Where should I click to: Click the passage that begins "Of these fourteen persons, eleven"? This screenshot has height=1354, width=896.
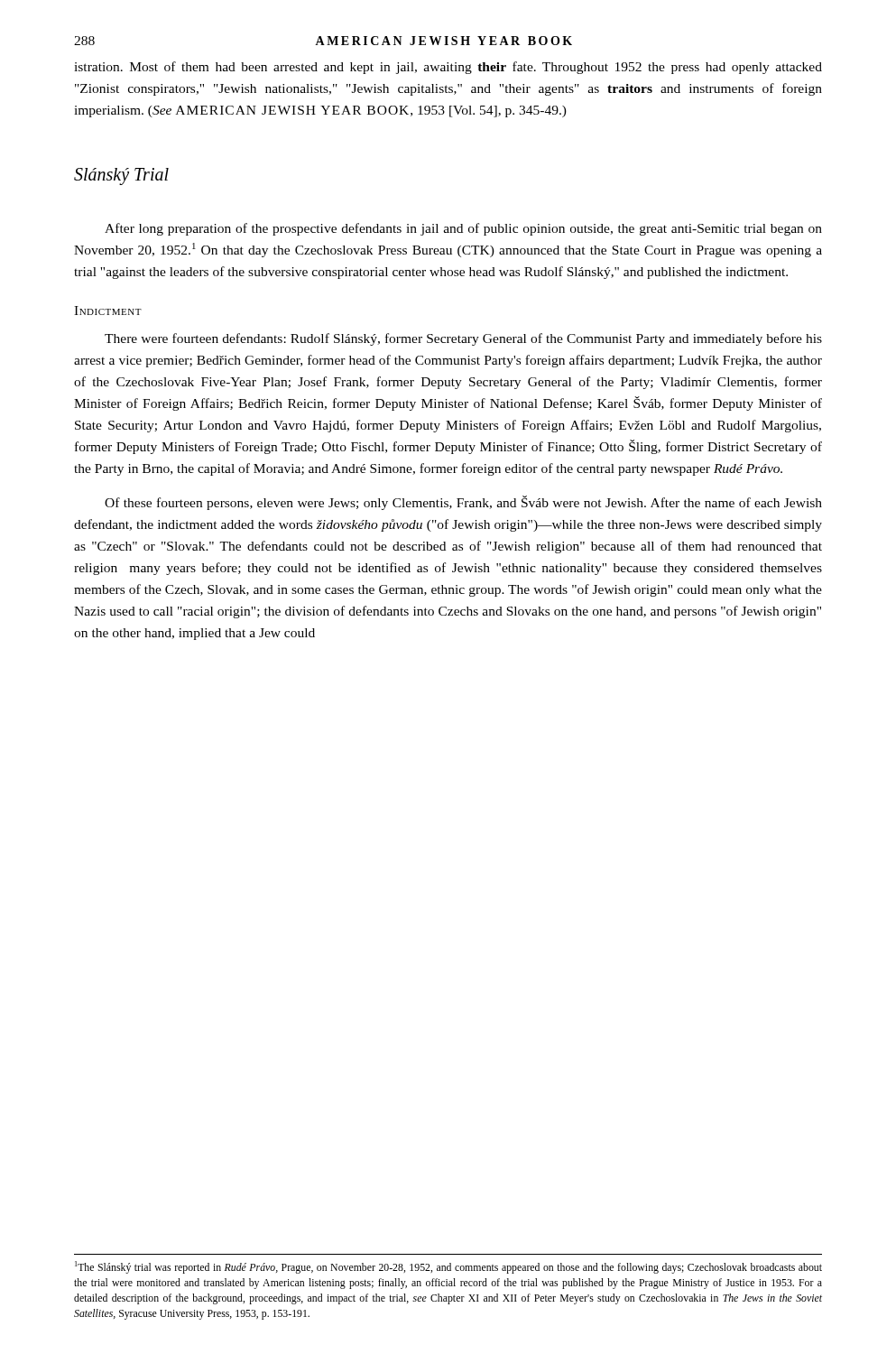(x=448, y=568)
